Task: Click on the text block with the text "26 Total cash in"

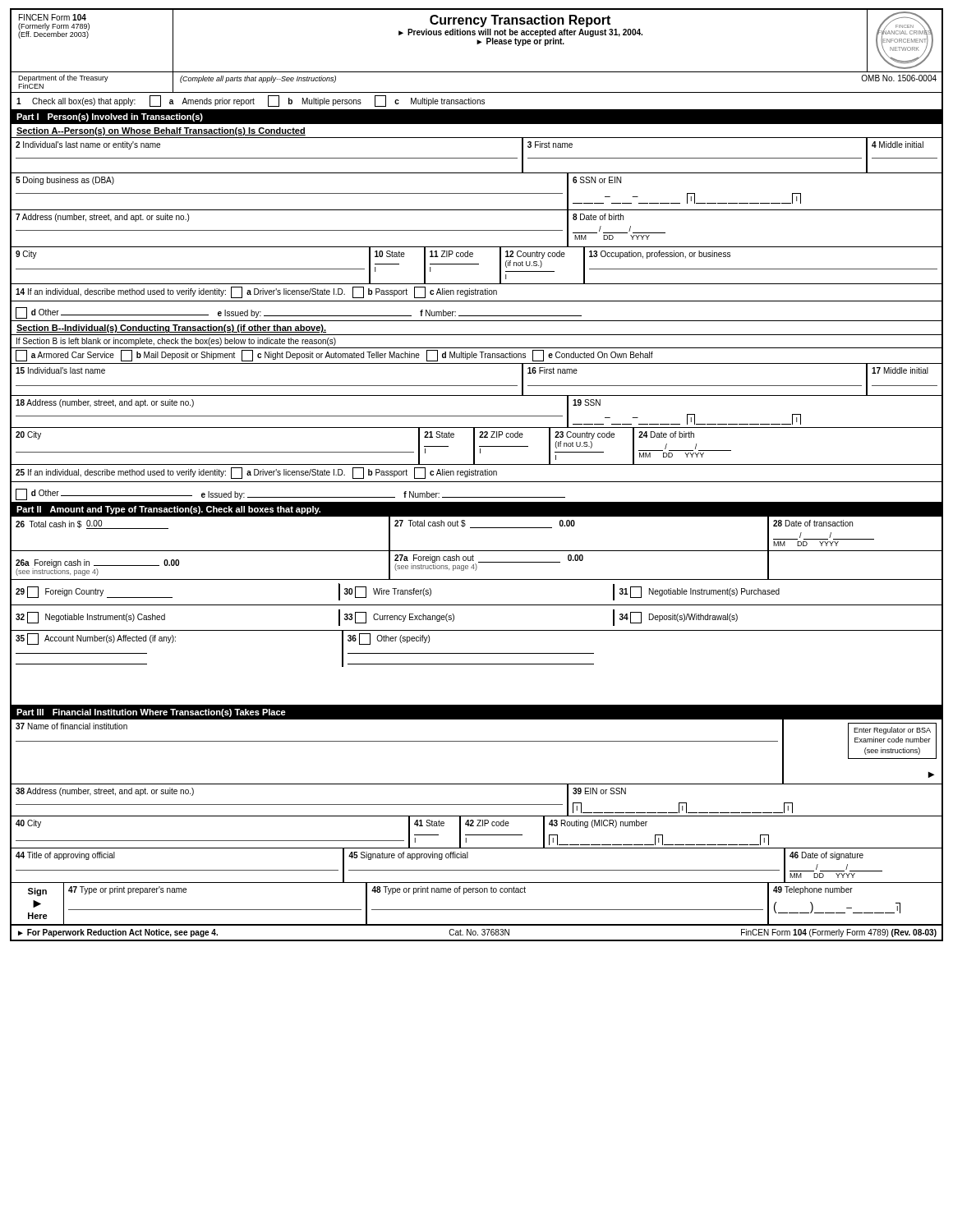Action: 92,524
